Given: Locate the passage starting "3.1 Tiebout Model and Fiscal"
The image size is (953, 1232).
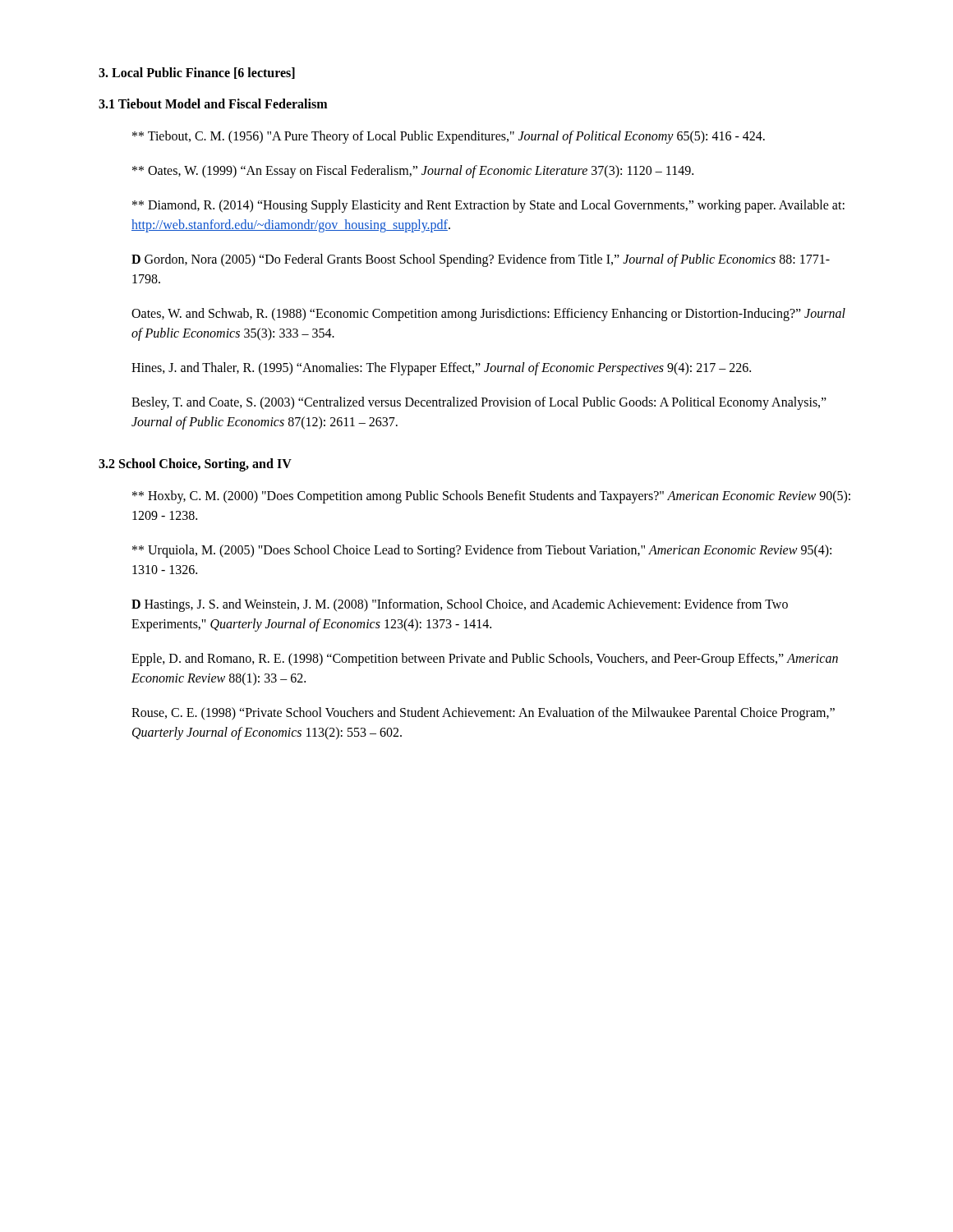Looking at the screenshot, I should click(213, 104).
